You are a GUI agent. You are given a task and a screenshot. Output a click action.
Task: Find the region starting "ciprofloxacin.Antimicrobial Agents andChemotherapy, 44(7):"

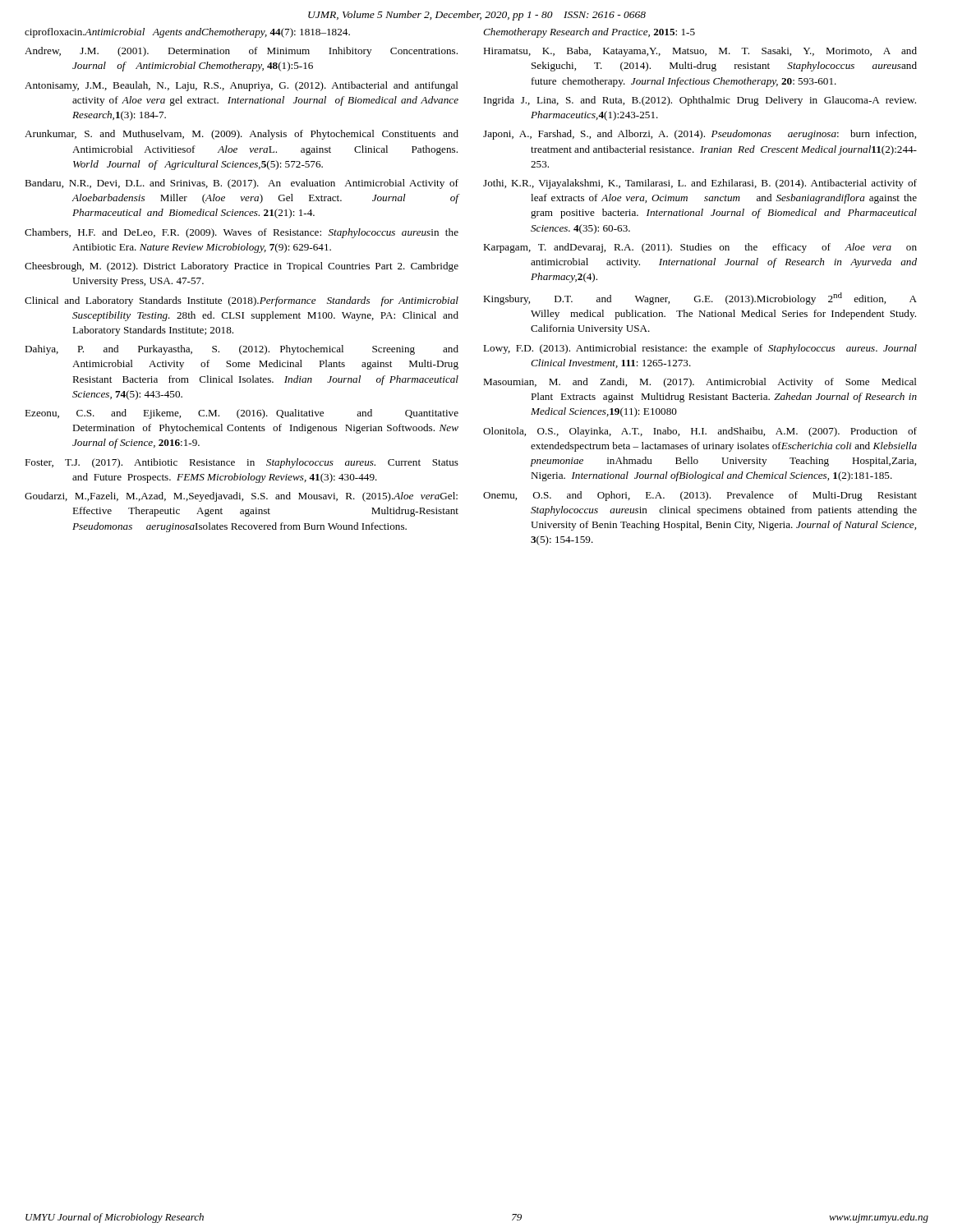pyautogui.click(x=188, y=32)
